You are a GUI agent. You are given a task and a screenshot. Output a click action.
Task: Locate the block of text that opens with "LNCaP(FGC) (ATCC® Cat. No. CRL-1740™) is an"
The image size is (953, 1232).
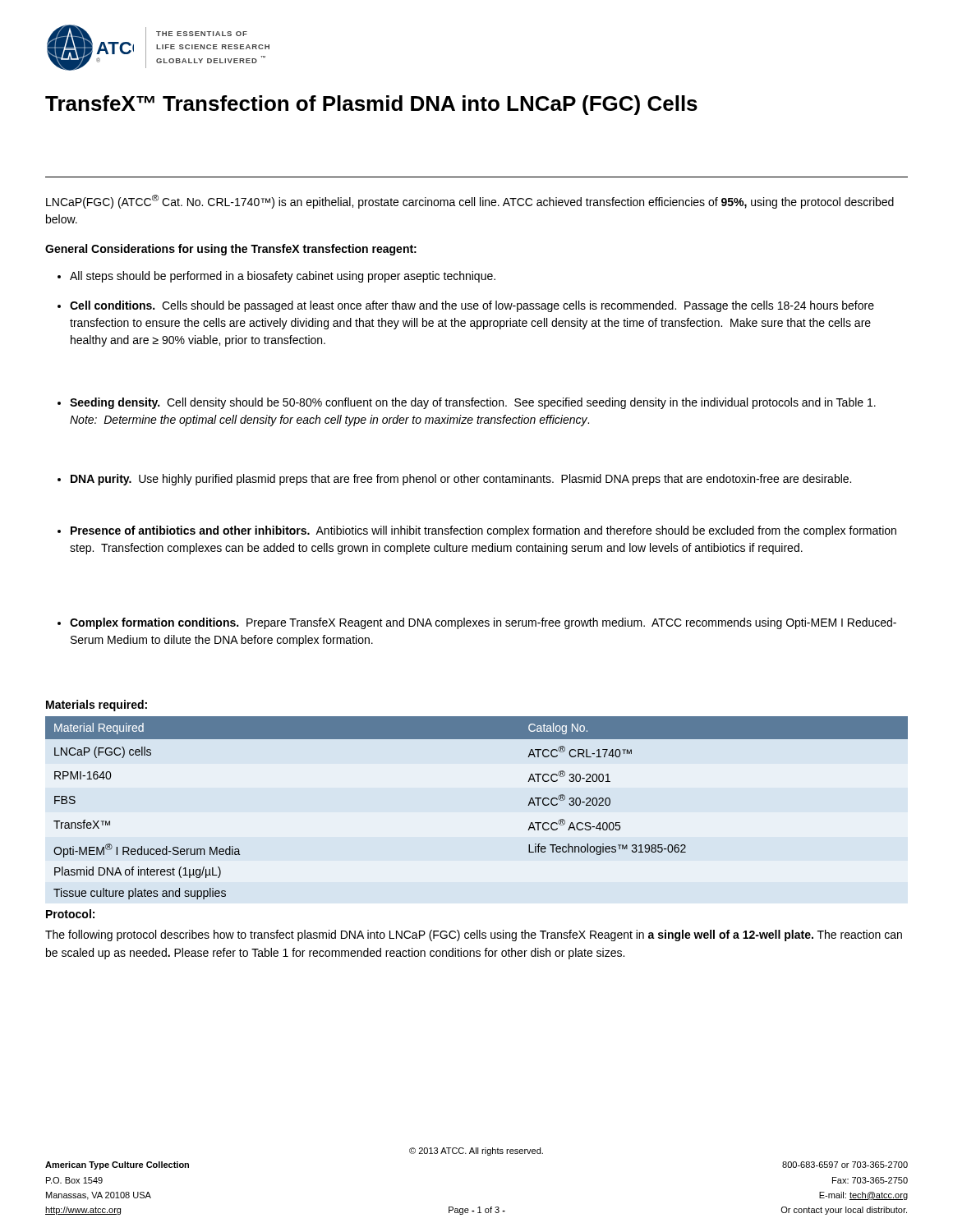pyautogui.click(x=470, y=209)
